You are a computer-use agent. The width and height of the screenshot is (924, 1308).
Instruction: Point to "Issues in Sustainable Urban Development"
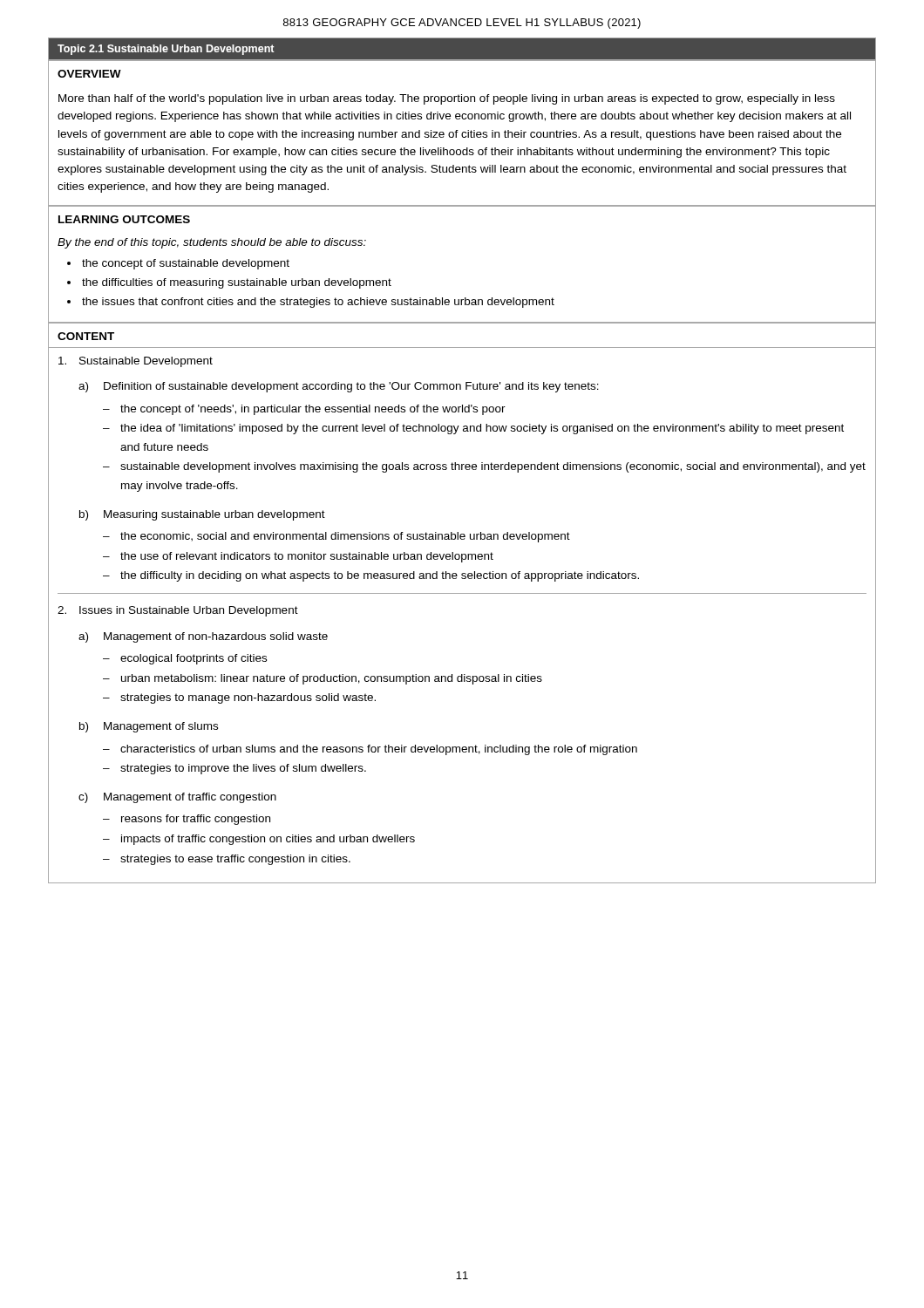tap(188, 610)
